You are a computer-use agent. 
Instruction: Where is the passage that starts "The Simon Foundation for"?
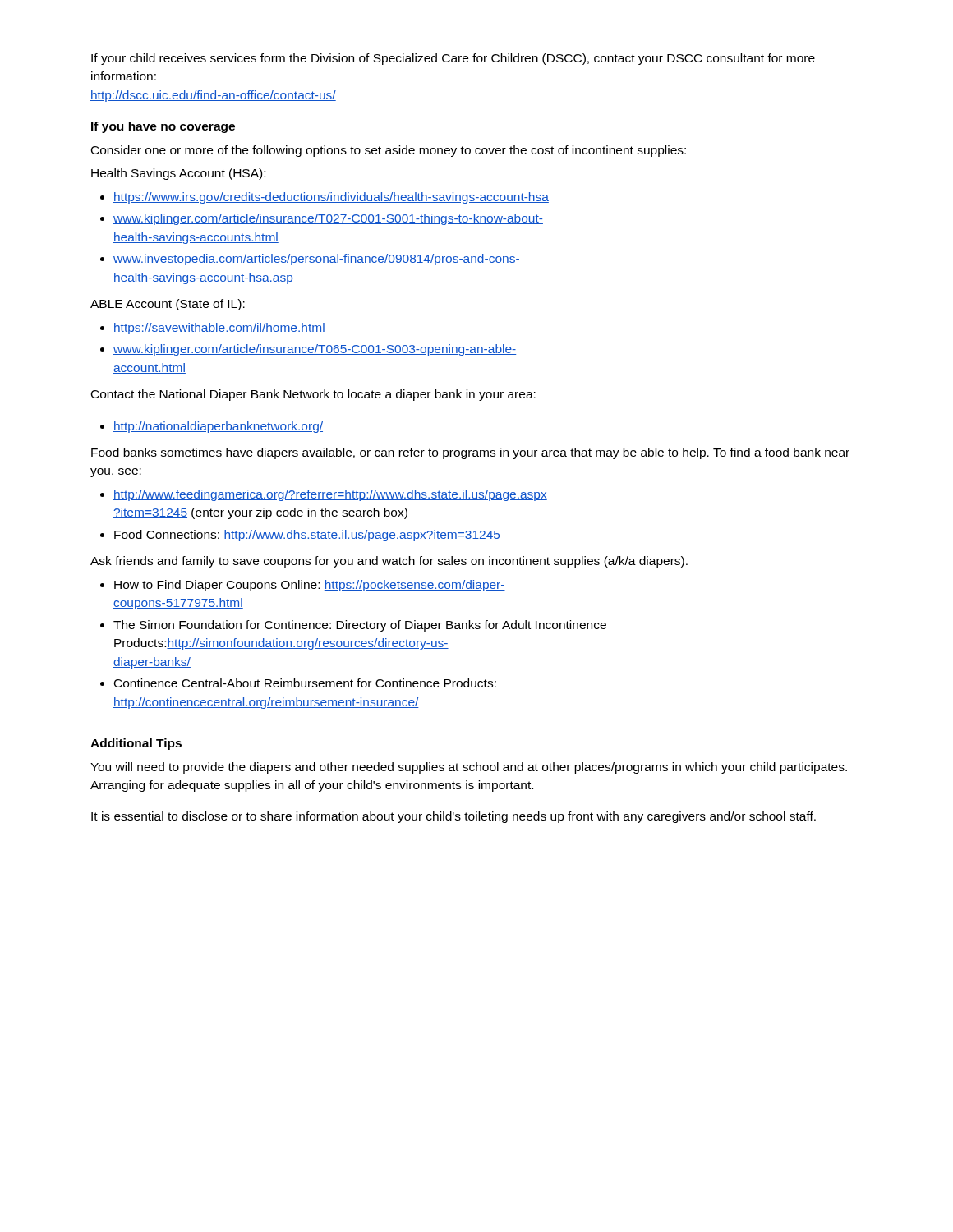click(x=360, y=643)
